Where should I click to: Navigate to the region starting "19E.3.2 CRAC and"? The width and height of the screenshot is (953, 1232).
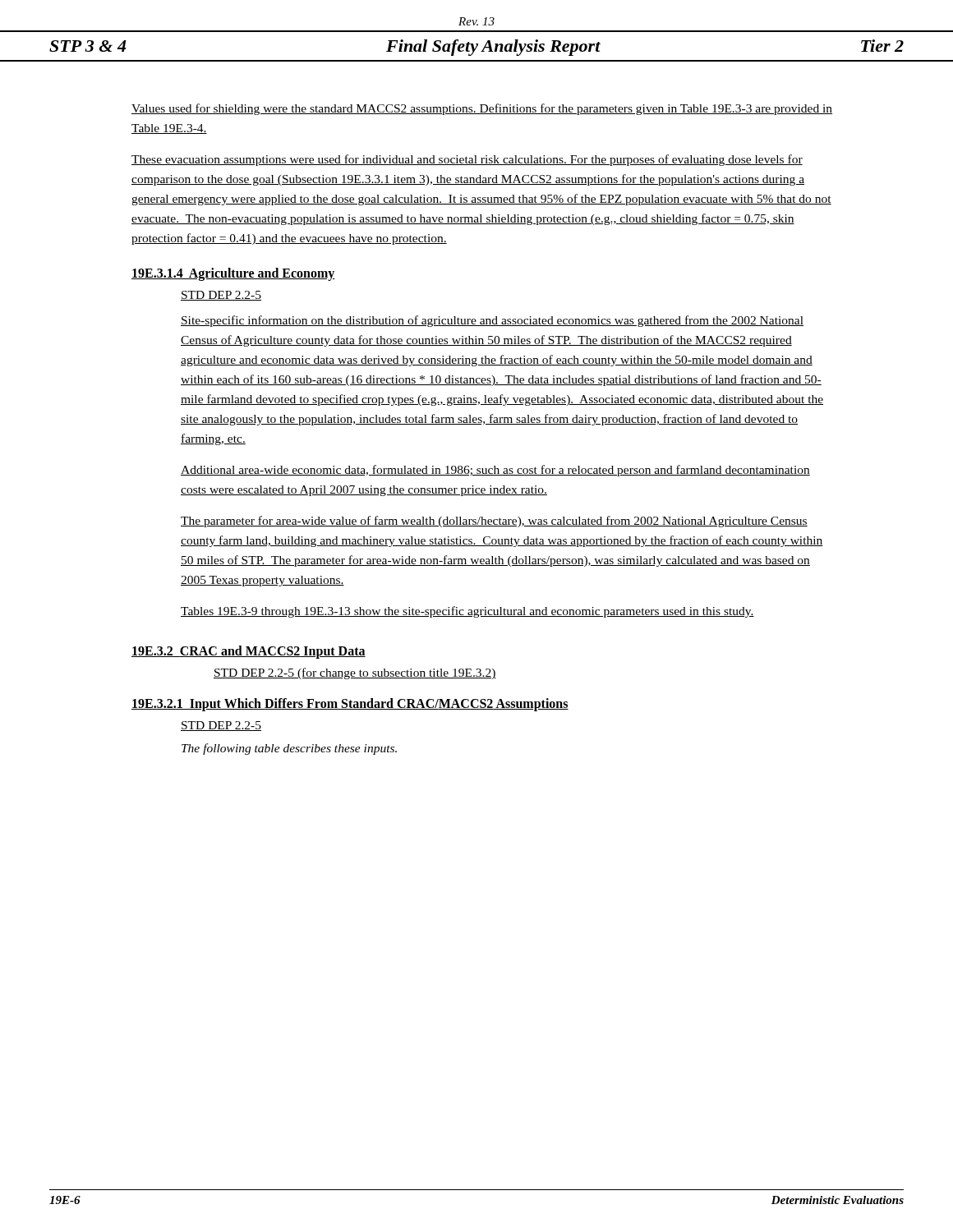tap(248, 651)
